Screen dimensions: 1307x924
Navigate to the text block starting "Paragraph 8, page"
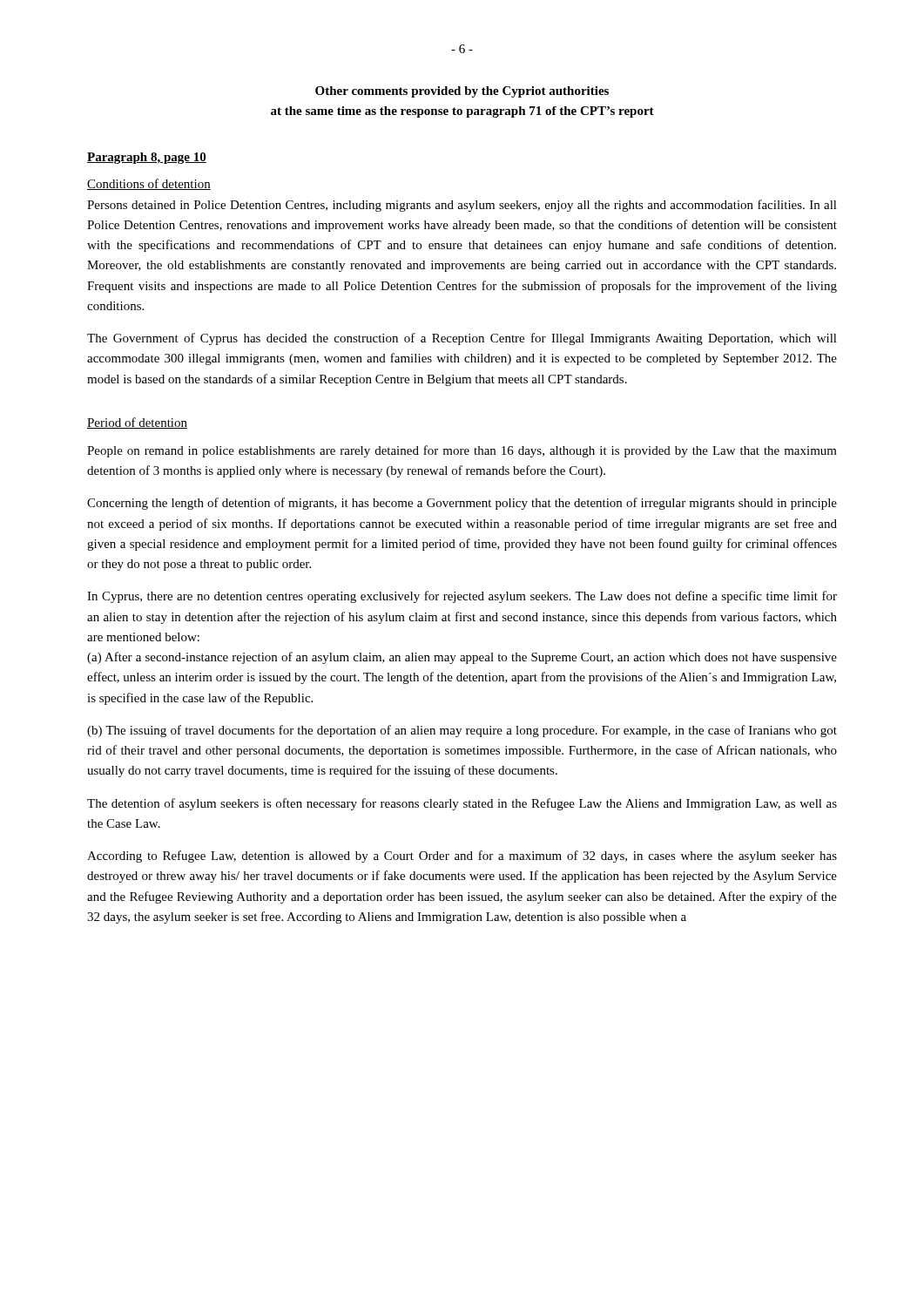tap(147, 156)
